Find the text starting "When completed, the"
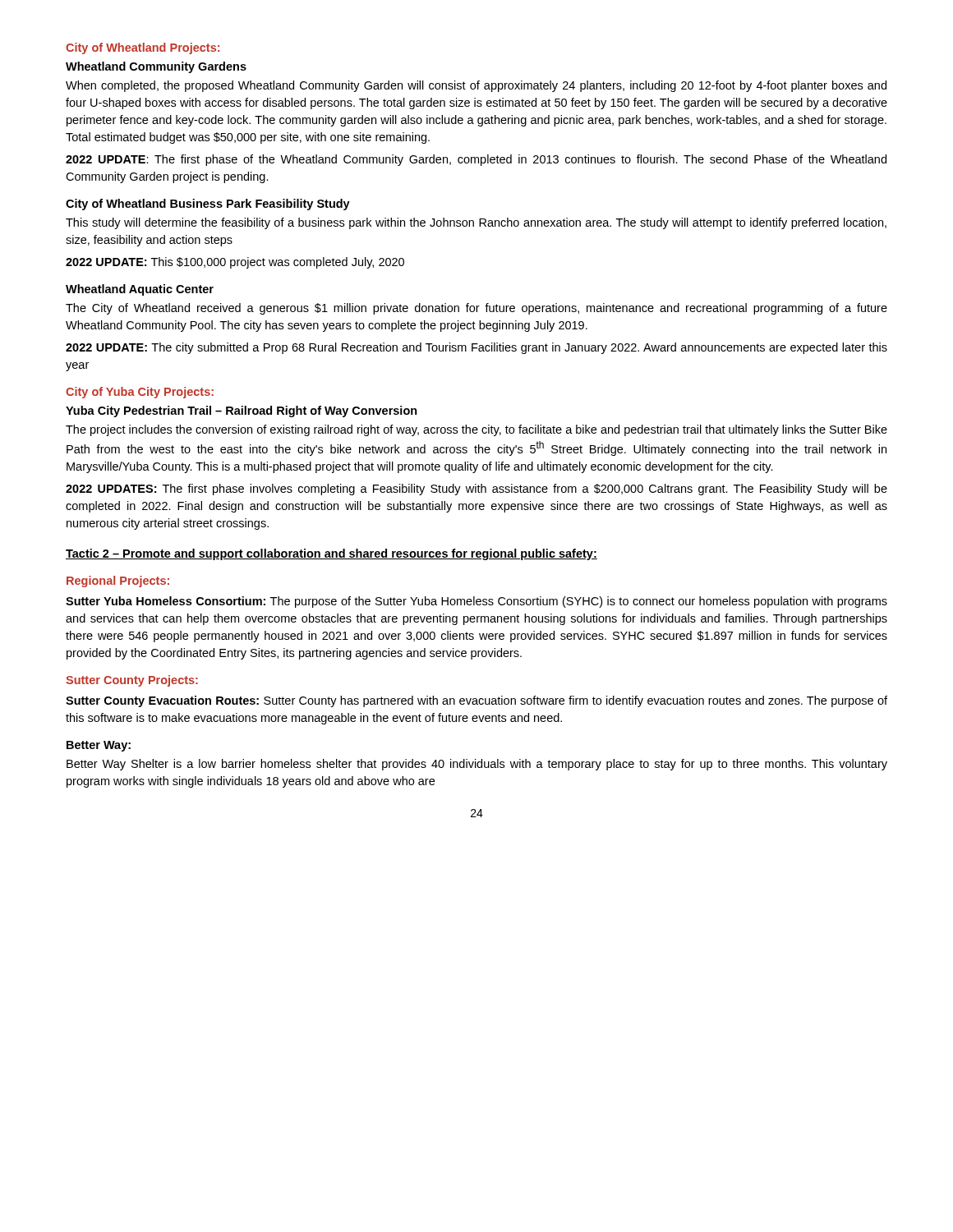 click(476, 111)
